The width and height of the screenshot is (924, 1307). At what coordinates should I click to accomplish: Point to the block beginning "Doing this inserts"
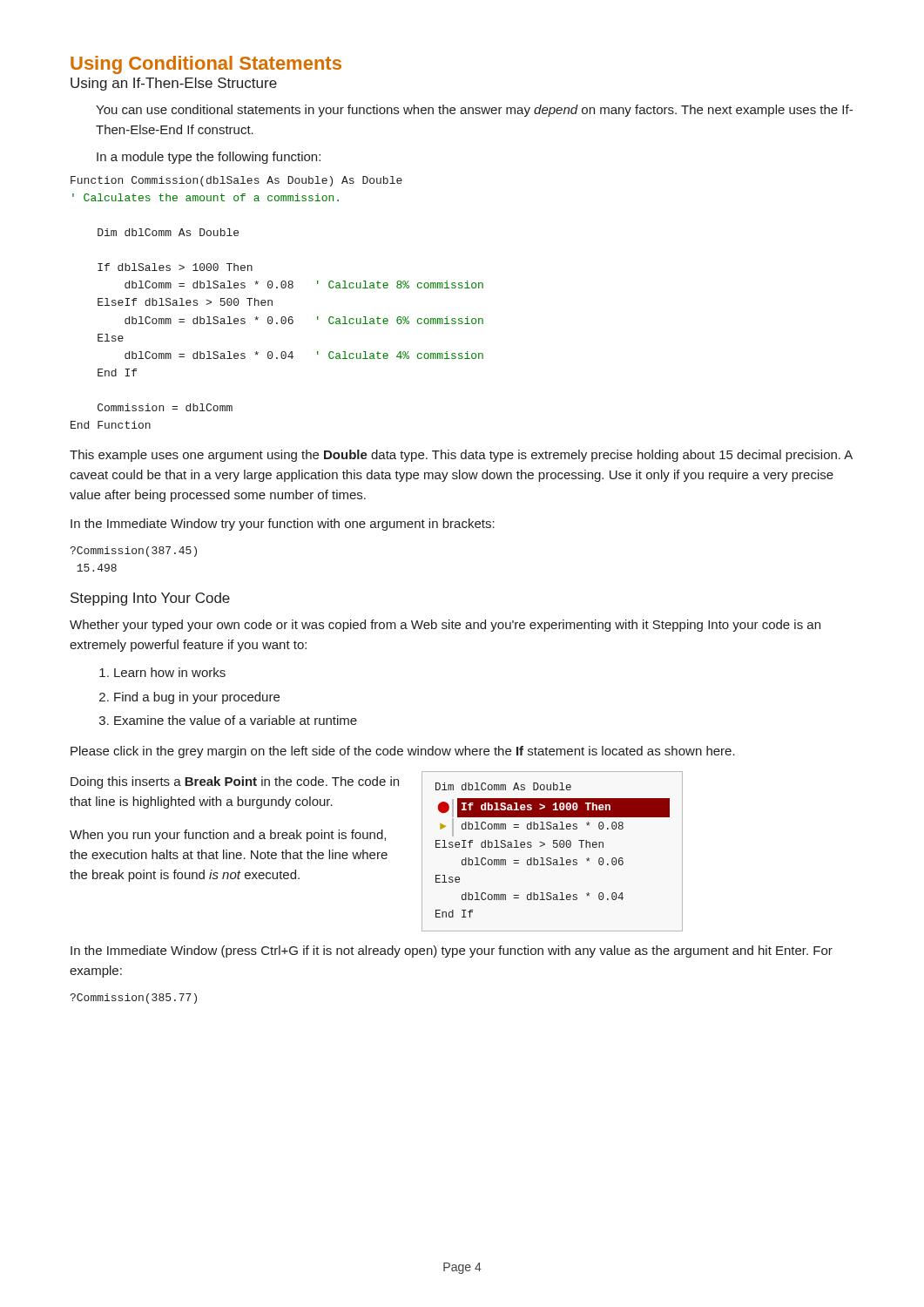click(235, 791)
